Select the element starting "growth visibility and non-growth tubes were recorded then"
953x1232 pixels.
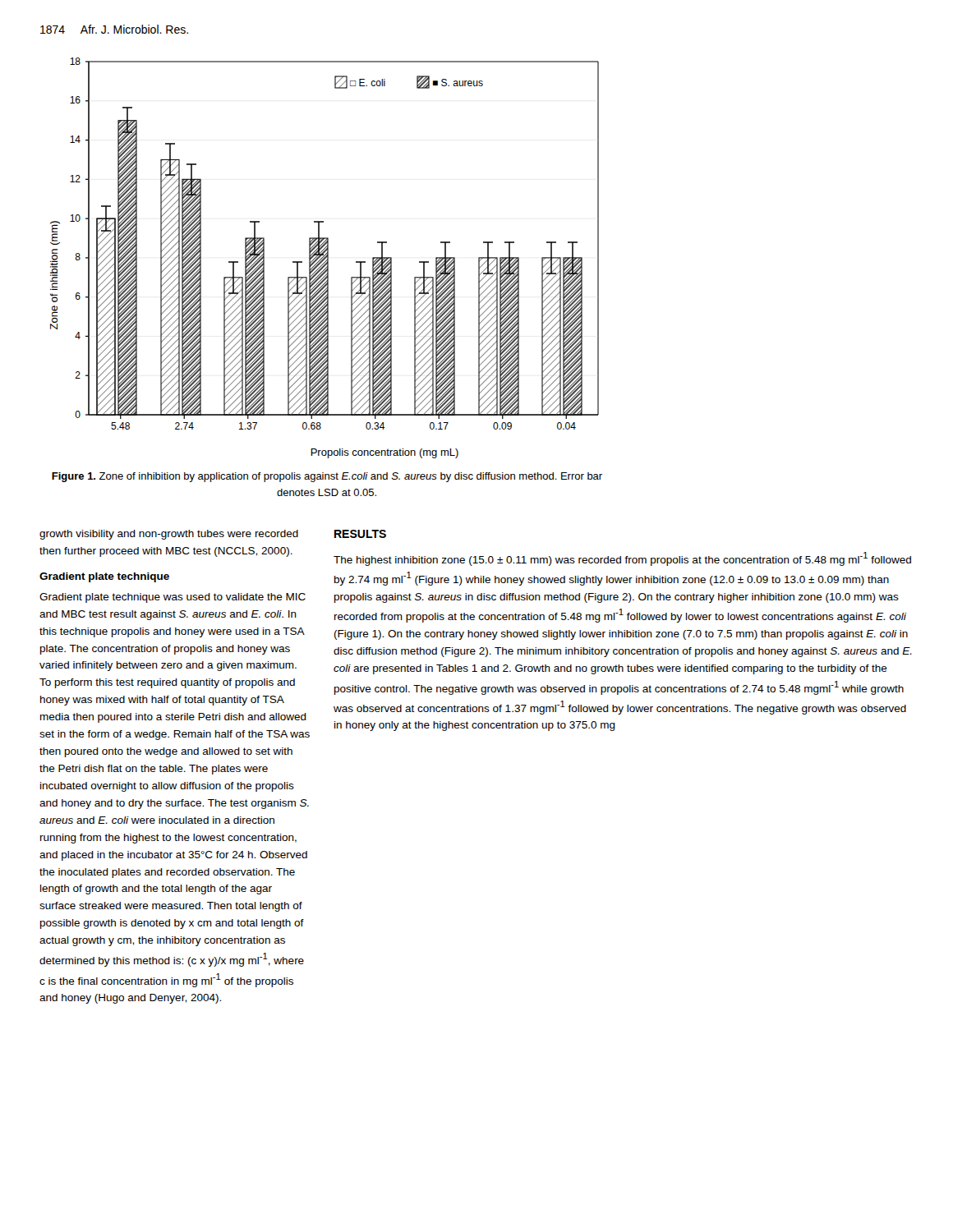tap(175, 543)
